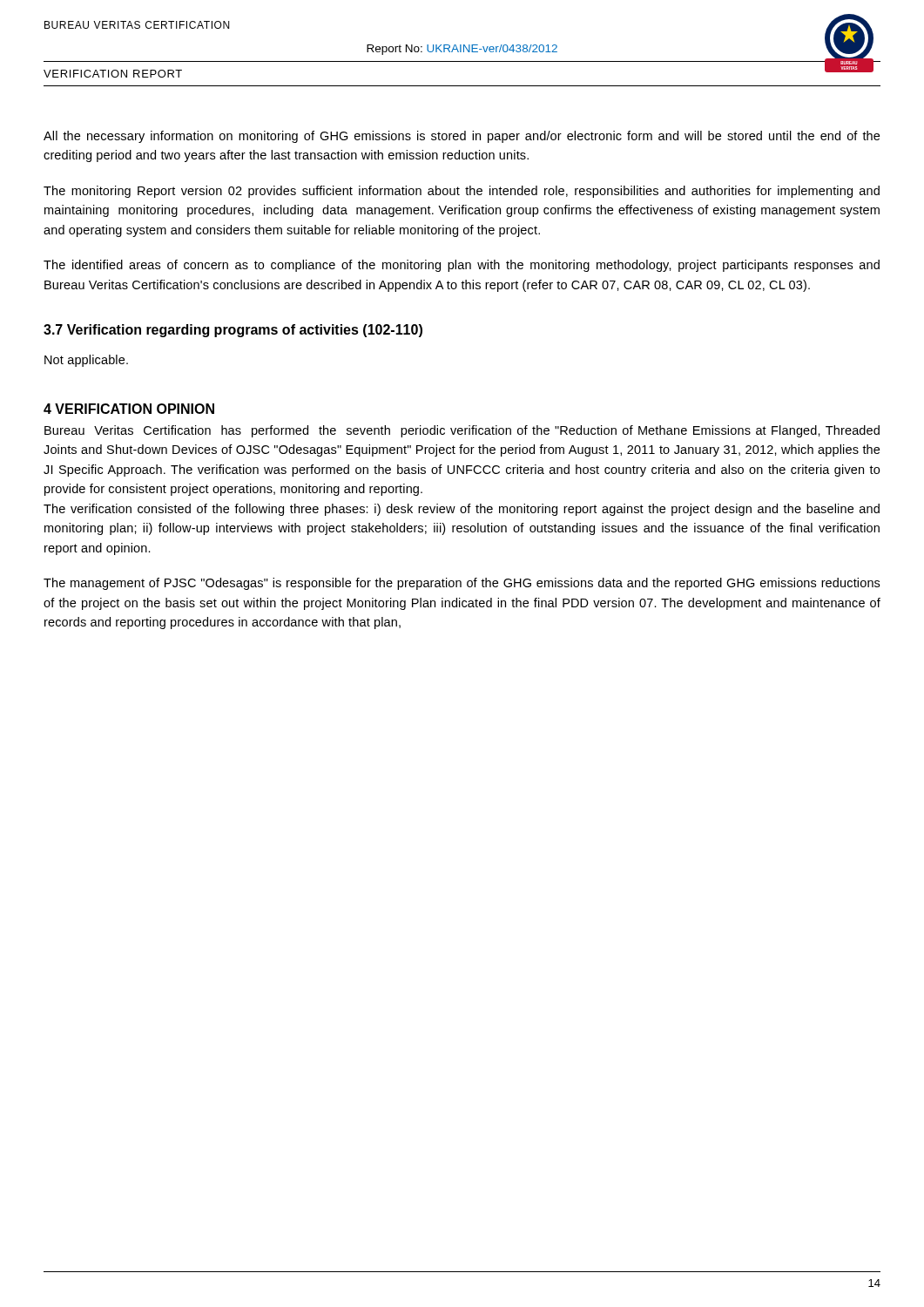Locate the section header that opens with "3.7 Verification regarding programs of"
This screenshot has height=1307, width=924.
[233, 330]
